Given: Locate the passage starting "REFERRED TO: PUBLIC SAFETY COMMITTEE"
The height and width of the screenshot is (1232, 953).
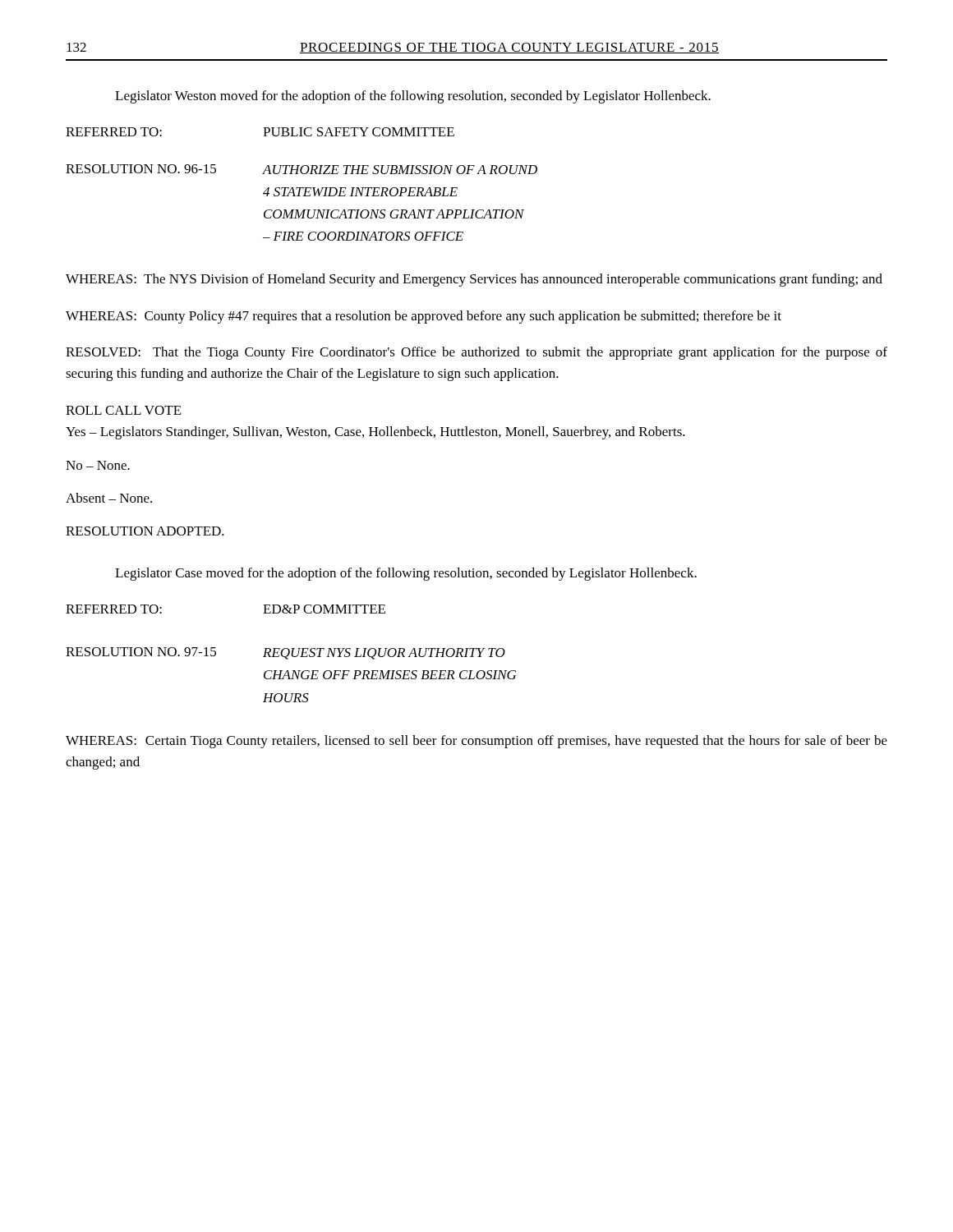Looking at the screenshot, I should tap(113, 132).
